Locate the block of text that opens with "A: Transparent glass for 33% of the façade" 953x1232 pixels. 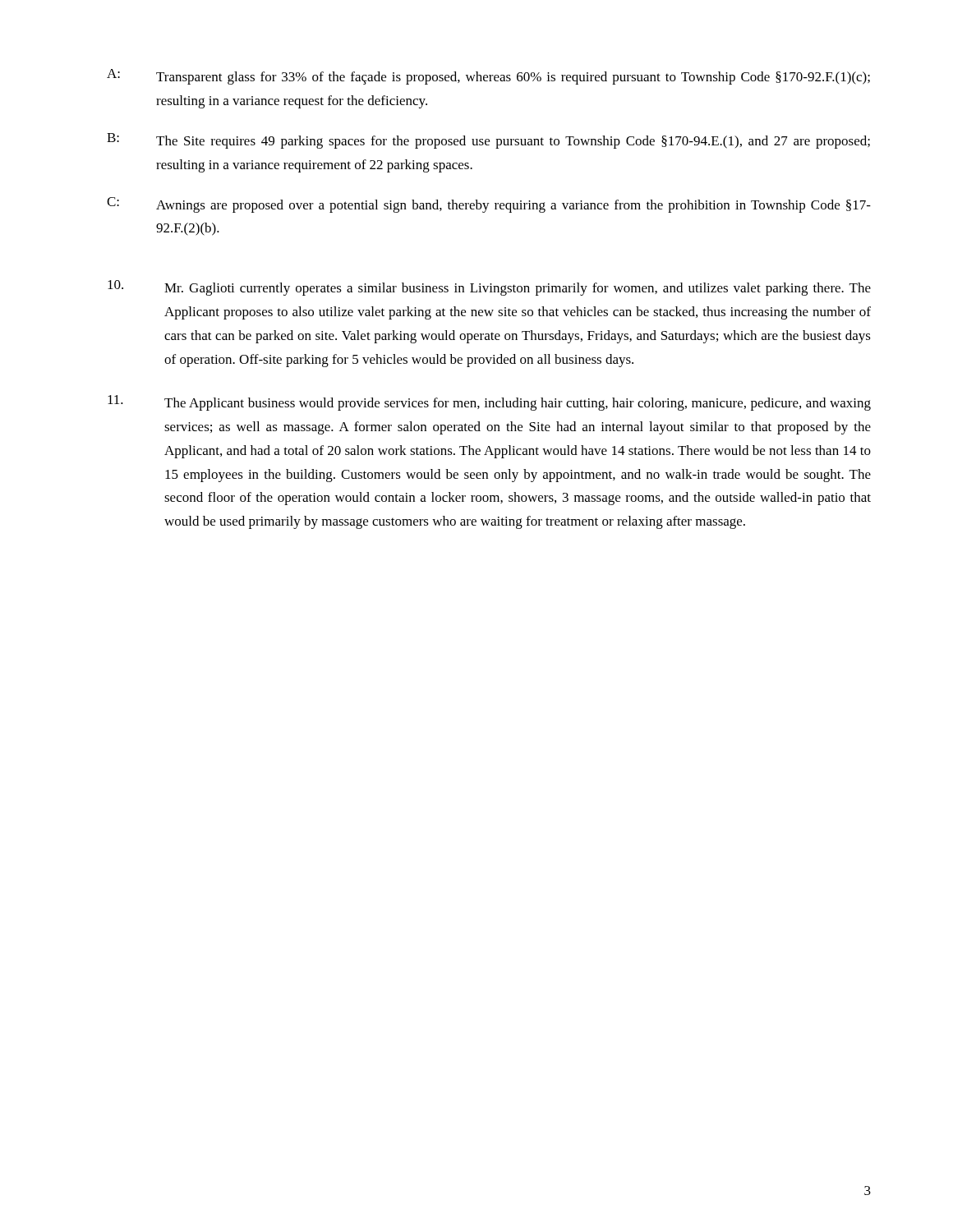coord(489,89)
